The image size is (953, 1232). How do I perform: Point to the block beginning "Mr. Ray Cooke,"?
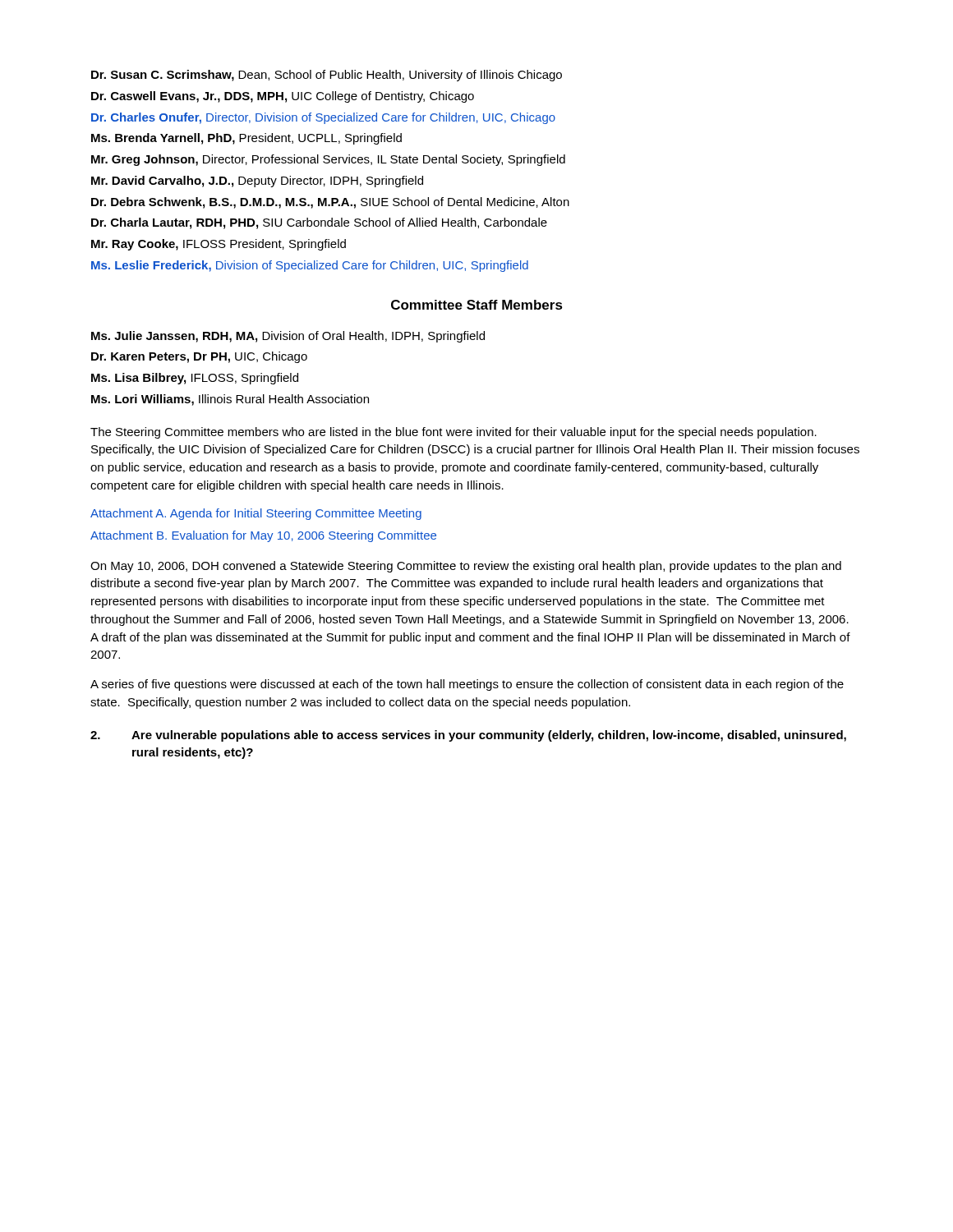[218, 244]
